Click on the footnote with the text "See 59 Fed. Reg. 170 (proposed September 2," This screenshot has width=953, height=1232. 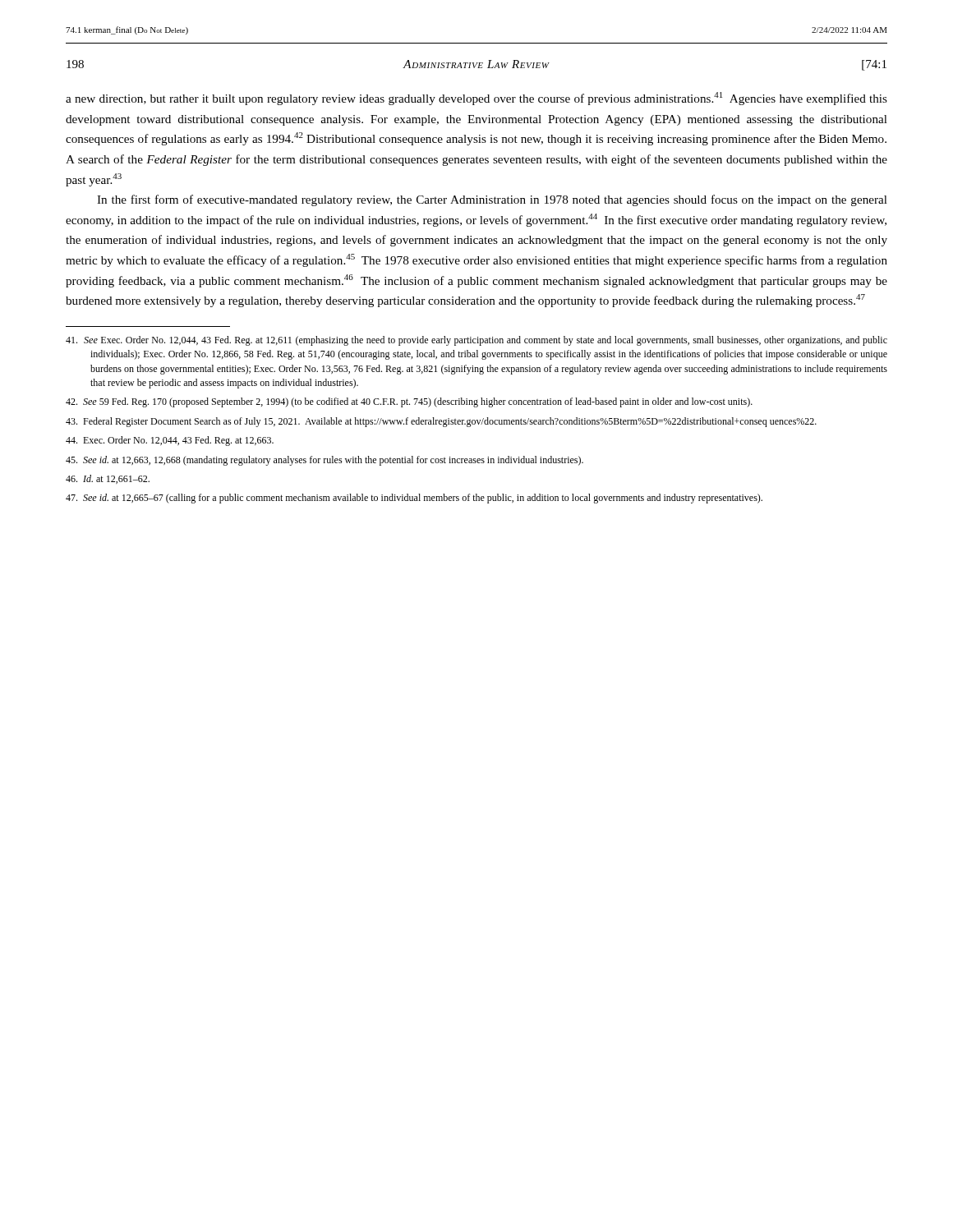[x=409, y=402]
